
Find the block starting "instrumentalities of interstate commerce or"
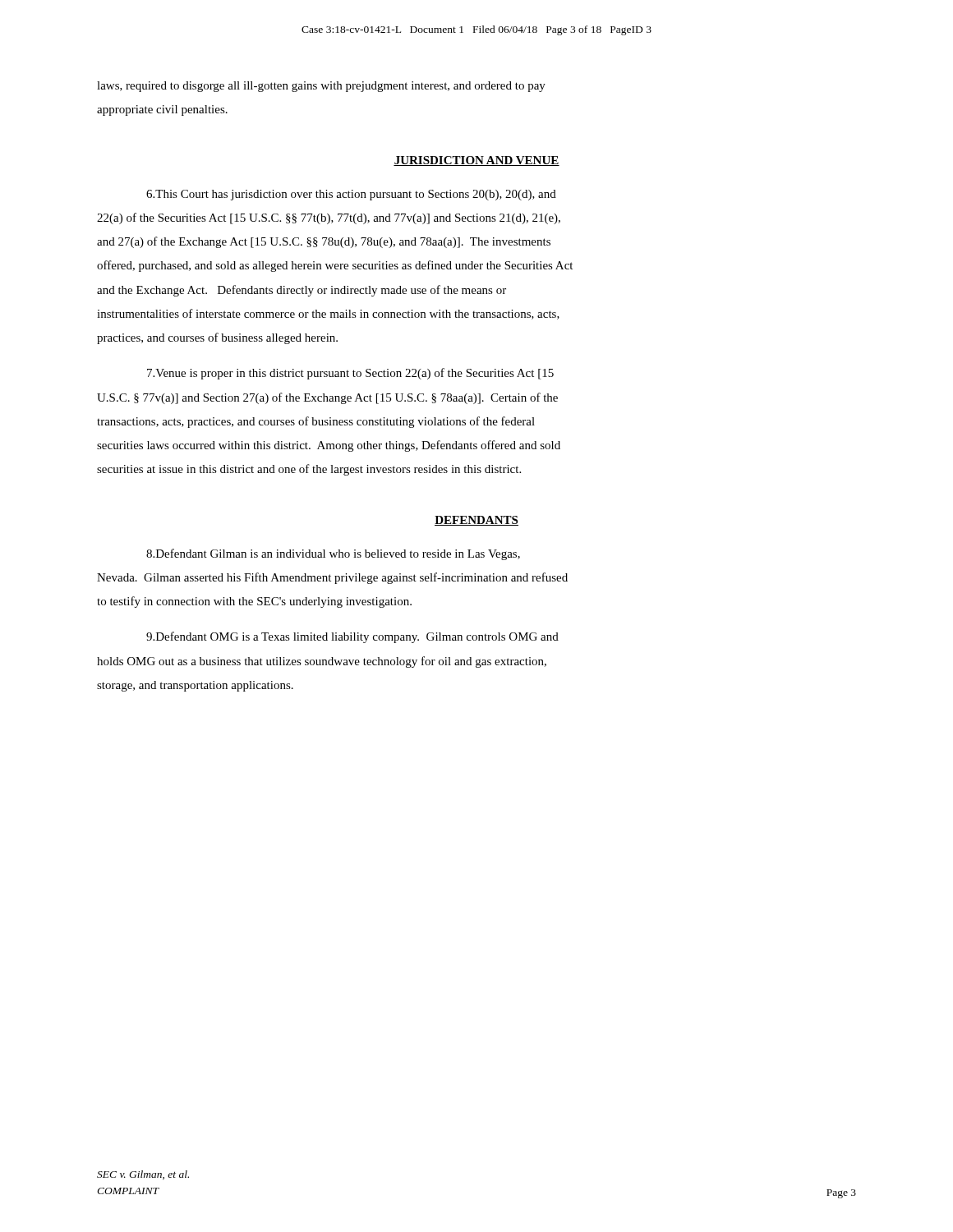coord(328,314)
